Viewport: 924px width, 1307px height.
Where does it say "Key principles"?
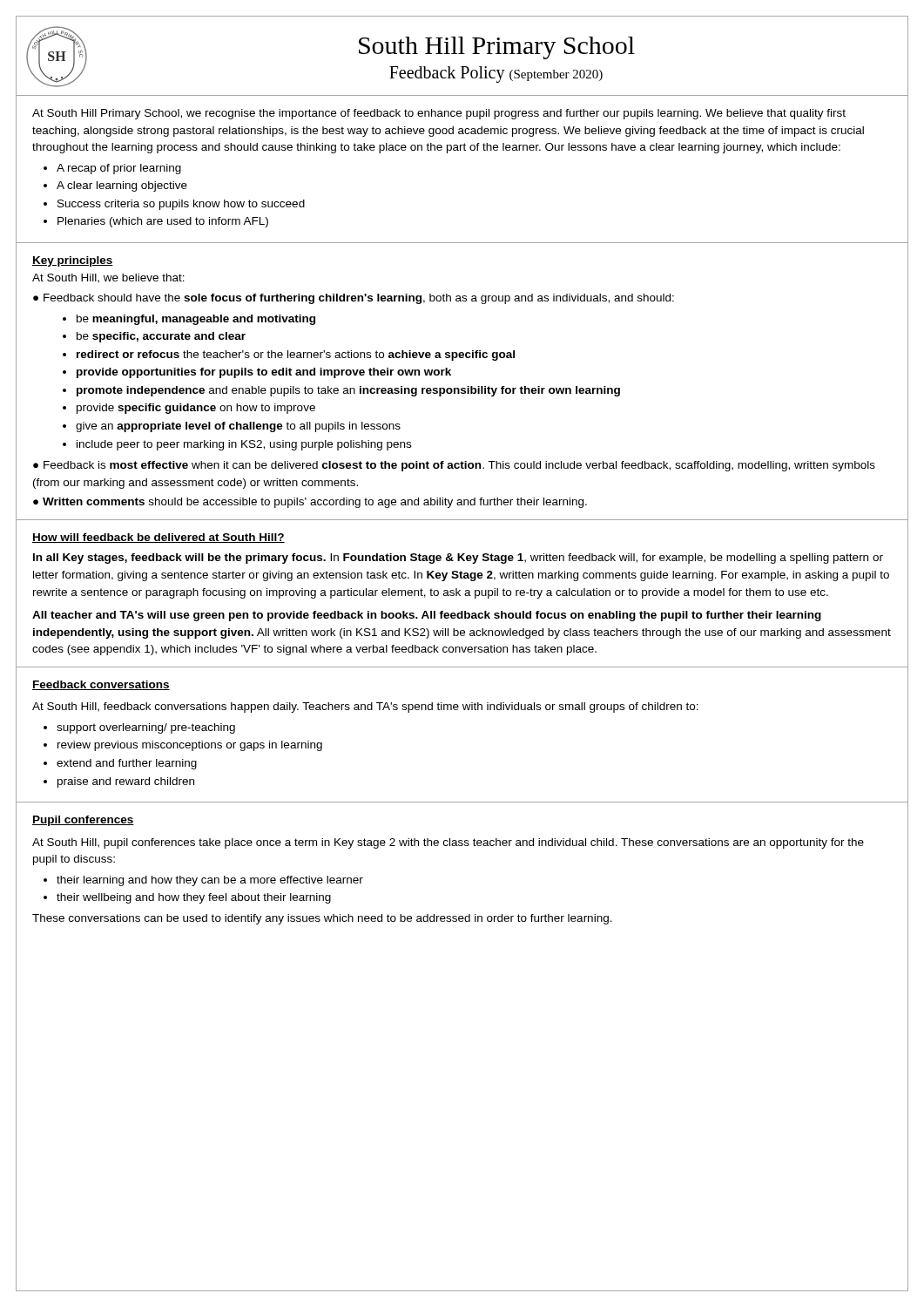pos(72,260)
